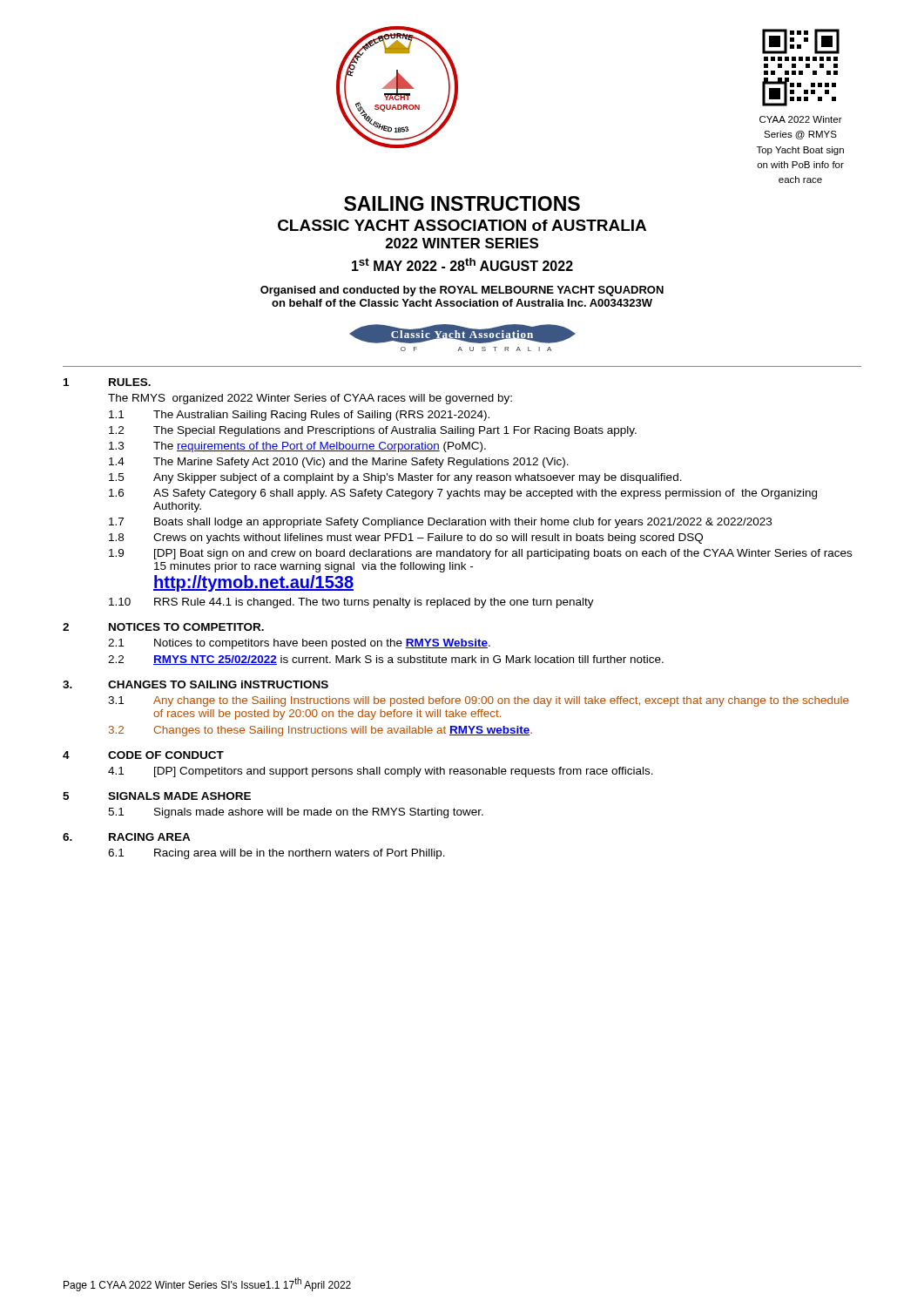Select the list item with the text "2 The Special Regulations and Prescriptions of Australia"
Screen dimensions: 1307x924
[485, 430]
